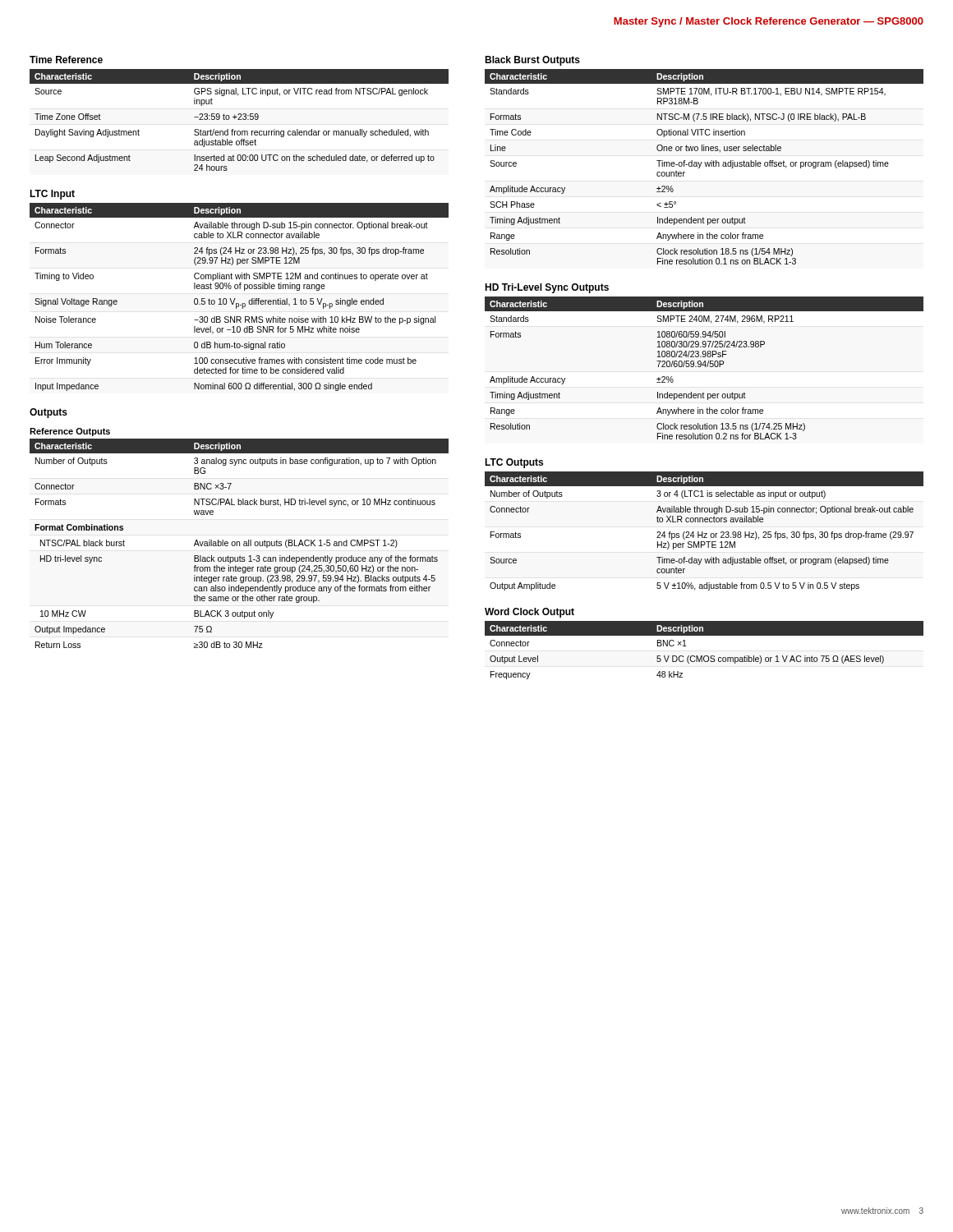The image size is (953, 1232).
Task: Find the element starting "Black Burst Outputs"
Action: coord(532,60)
